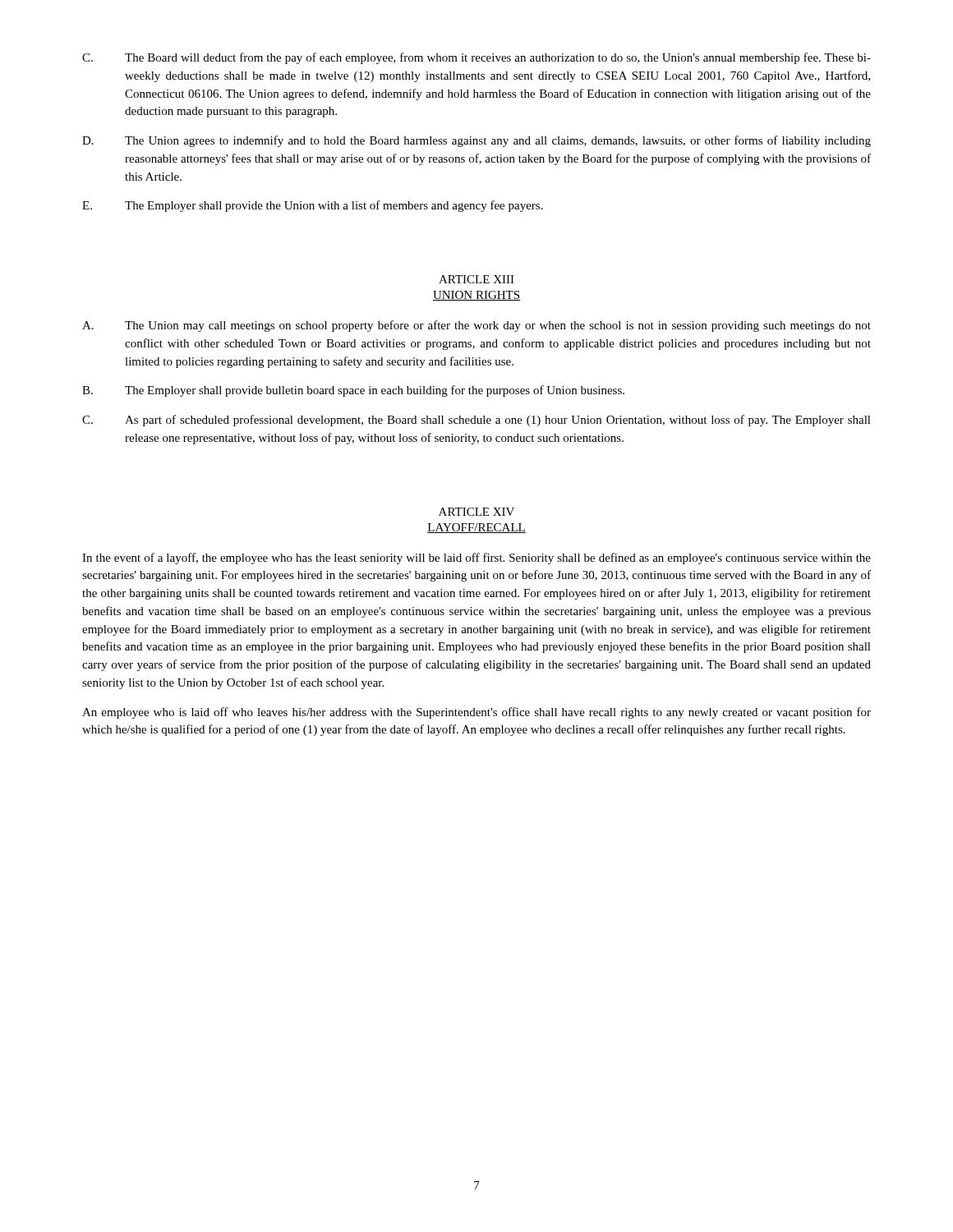Select the text starting "E. The Employer shall"

pos(476,206)
